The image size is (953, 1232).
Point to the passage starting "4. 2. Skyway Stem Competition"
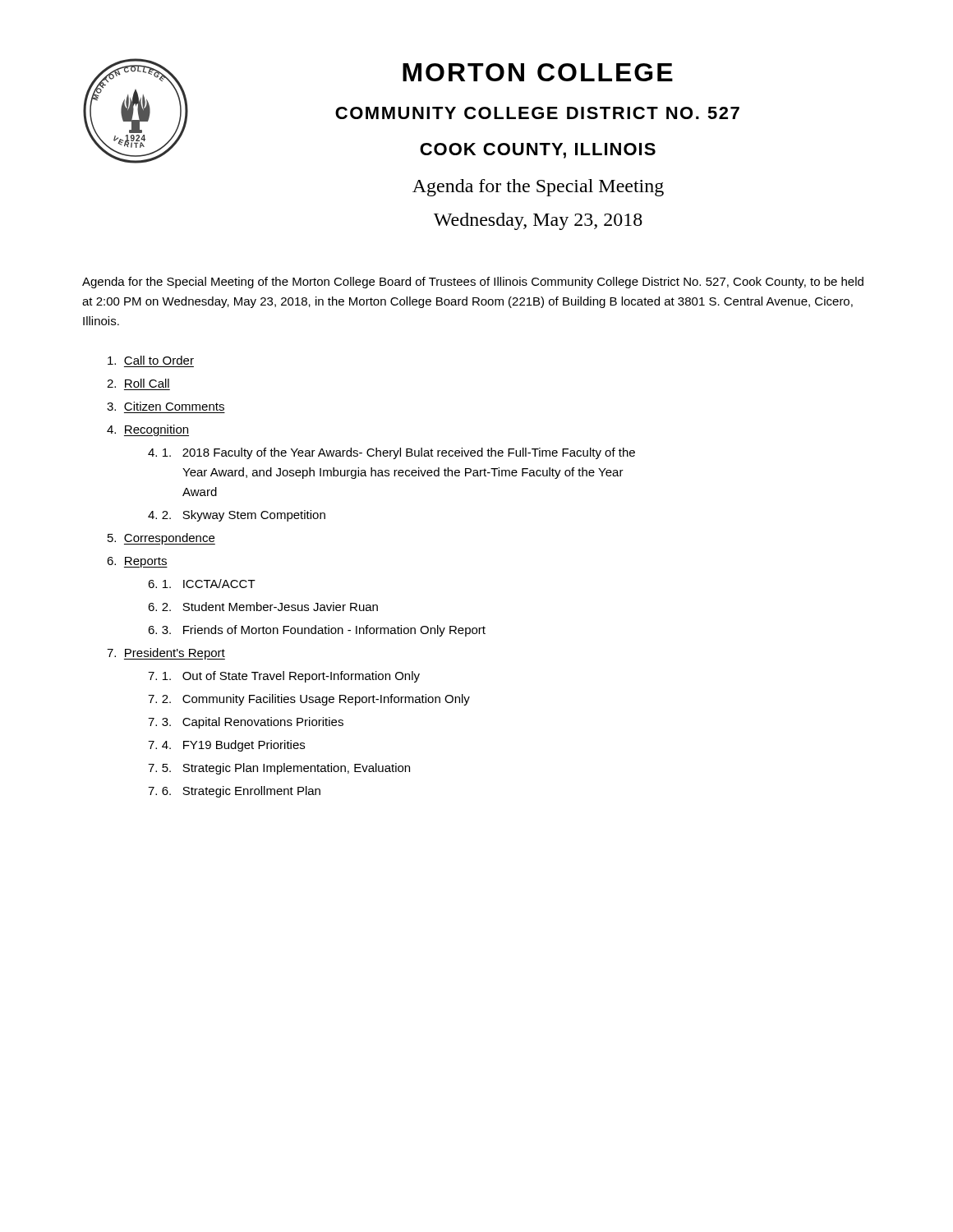pos(237,515)
